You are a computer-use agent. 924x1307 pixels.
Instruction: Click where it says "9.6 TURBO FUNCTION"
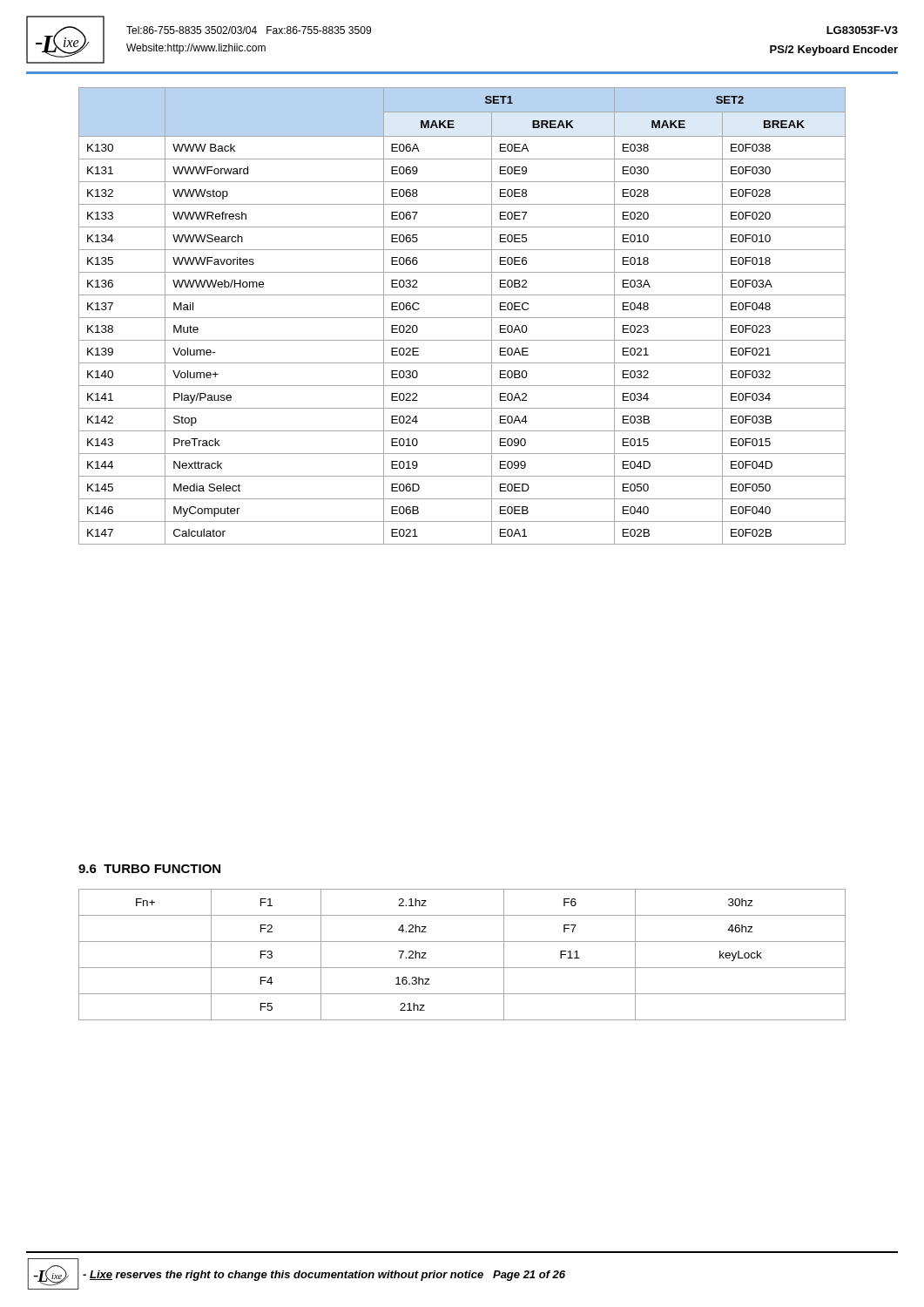(x=150, y=868)
